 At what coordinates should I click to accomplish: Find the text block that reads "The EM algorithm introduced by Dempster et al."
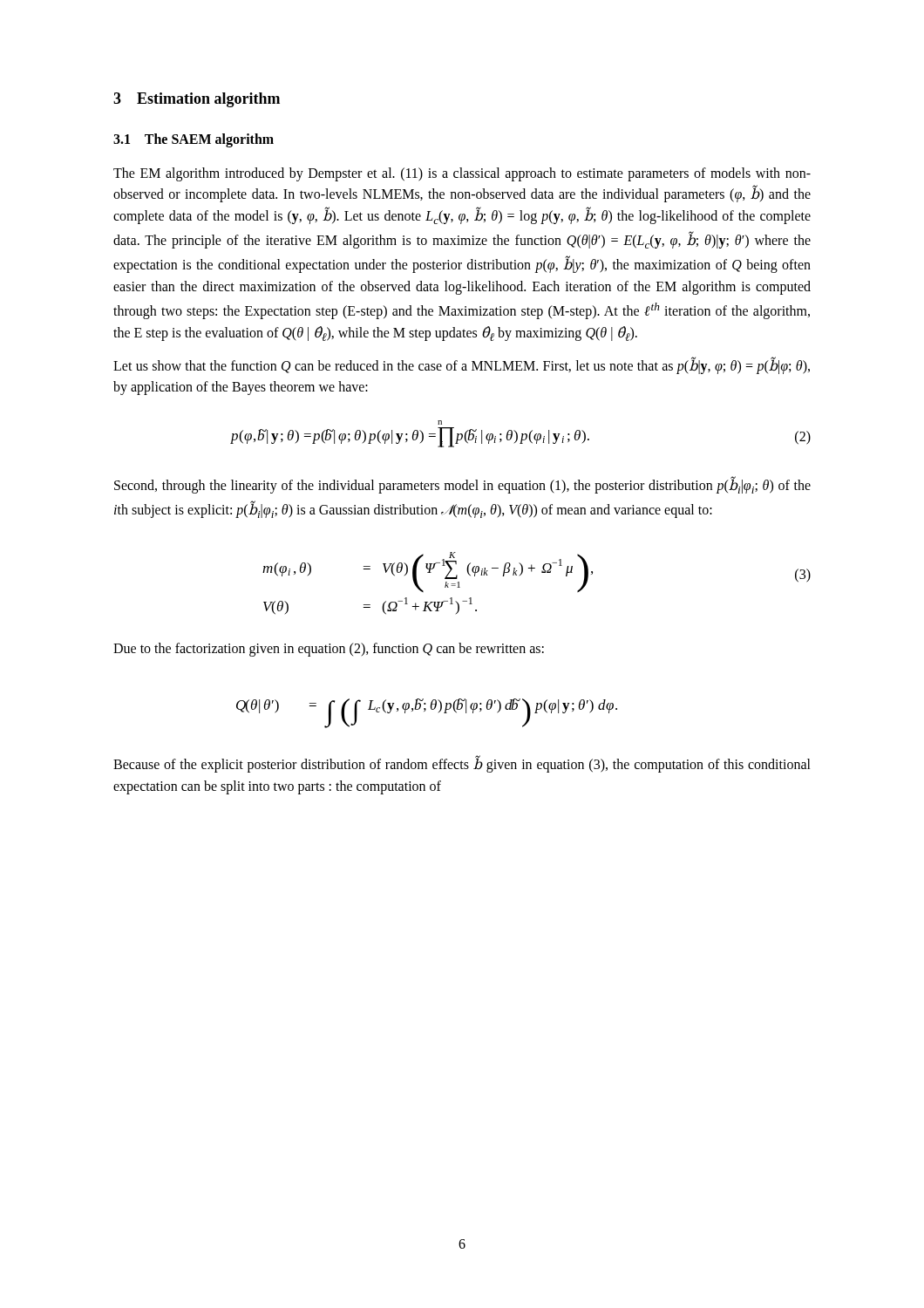point(462,255)
